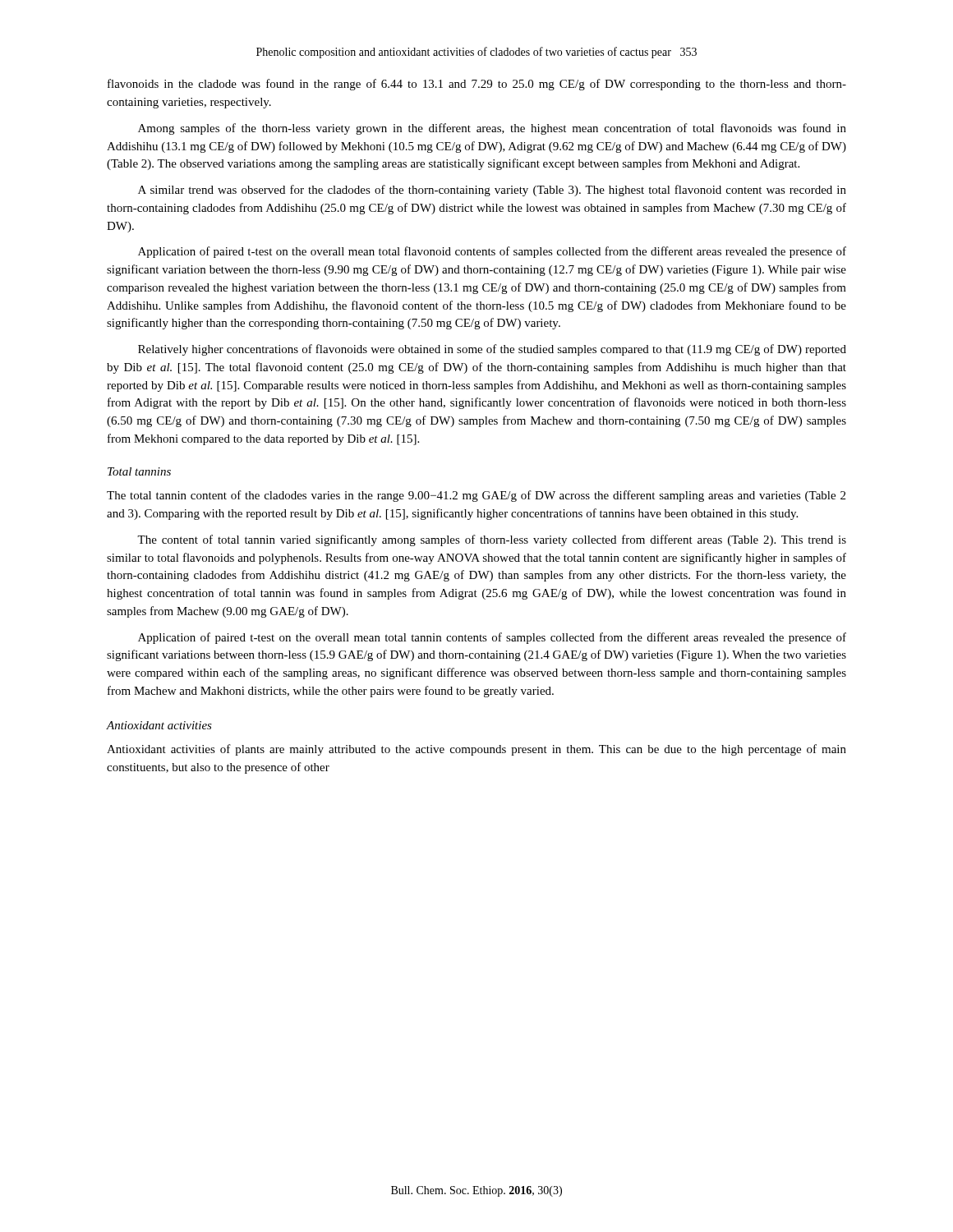The width and height of the screenshot is (953, 1232).
Task: Point to the block beginning "Antioxidant activities of"
Action: [x=476, y=759]
